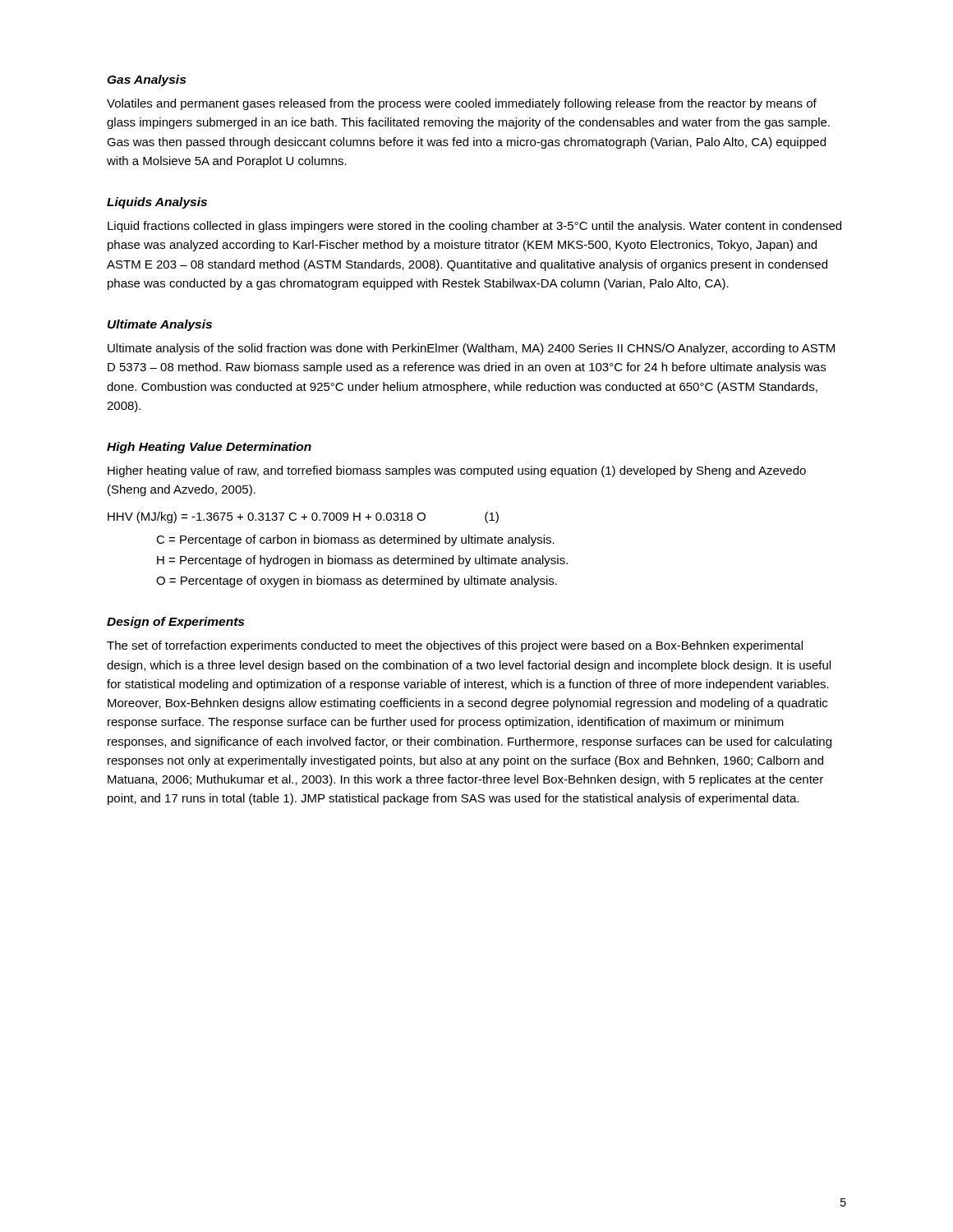Locate the section header that reads "Ultimate Analysis"
This screenshot has width=953, height=1232.
pos(160,324)
